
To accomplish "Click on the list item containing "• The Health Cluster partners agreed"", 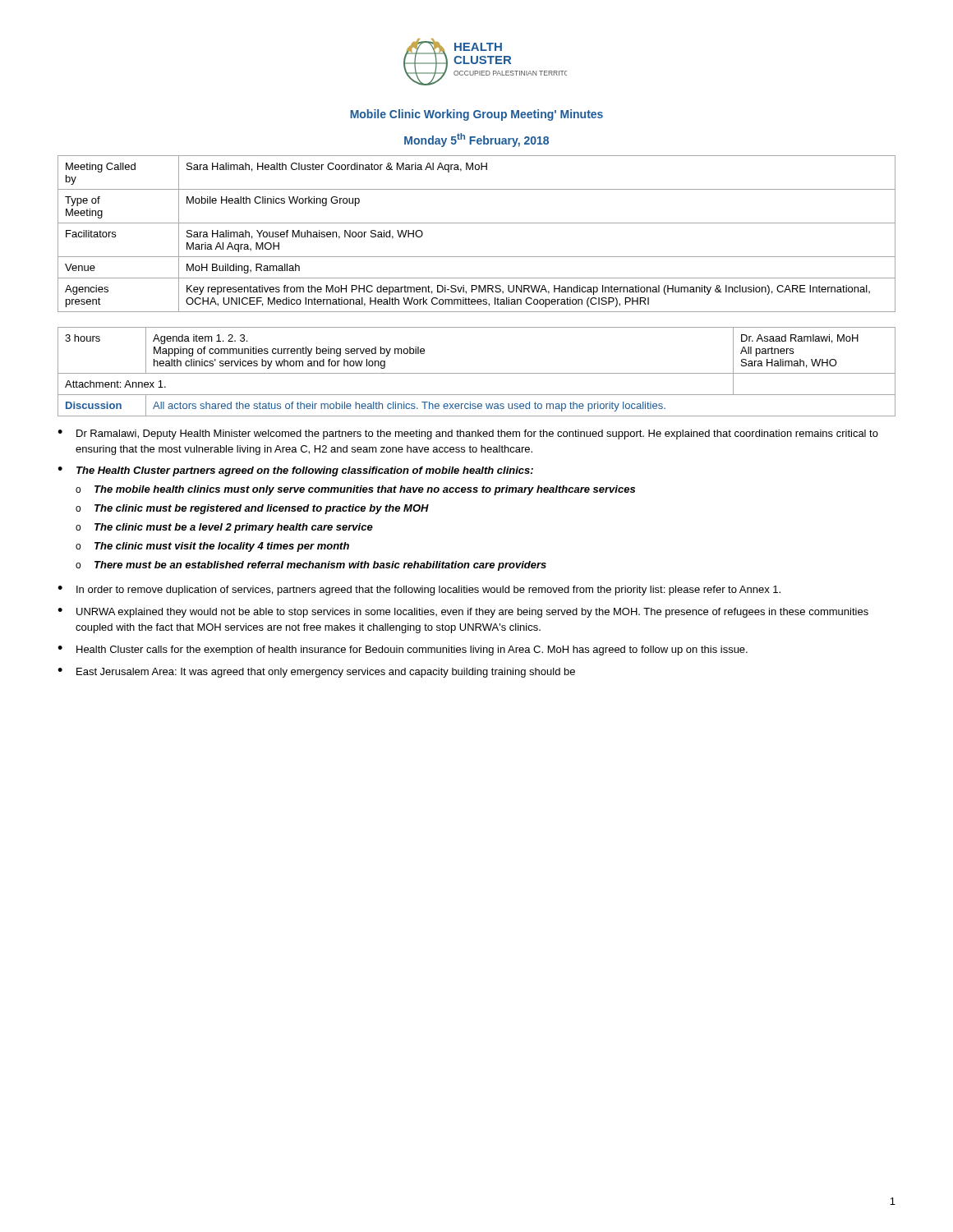I will tap(295, 471).
